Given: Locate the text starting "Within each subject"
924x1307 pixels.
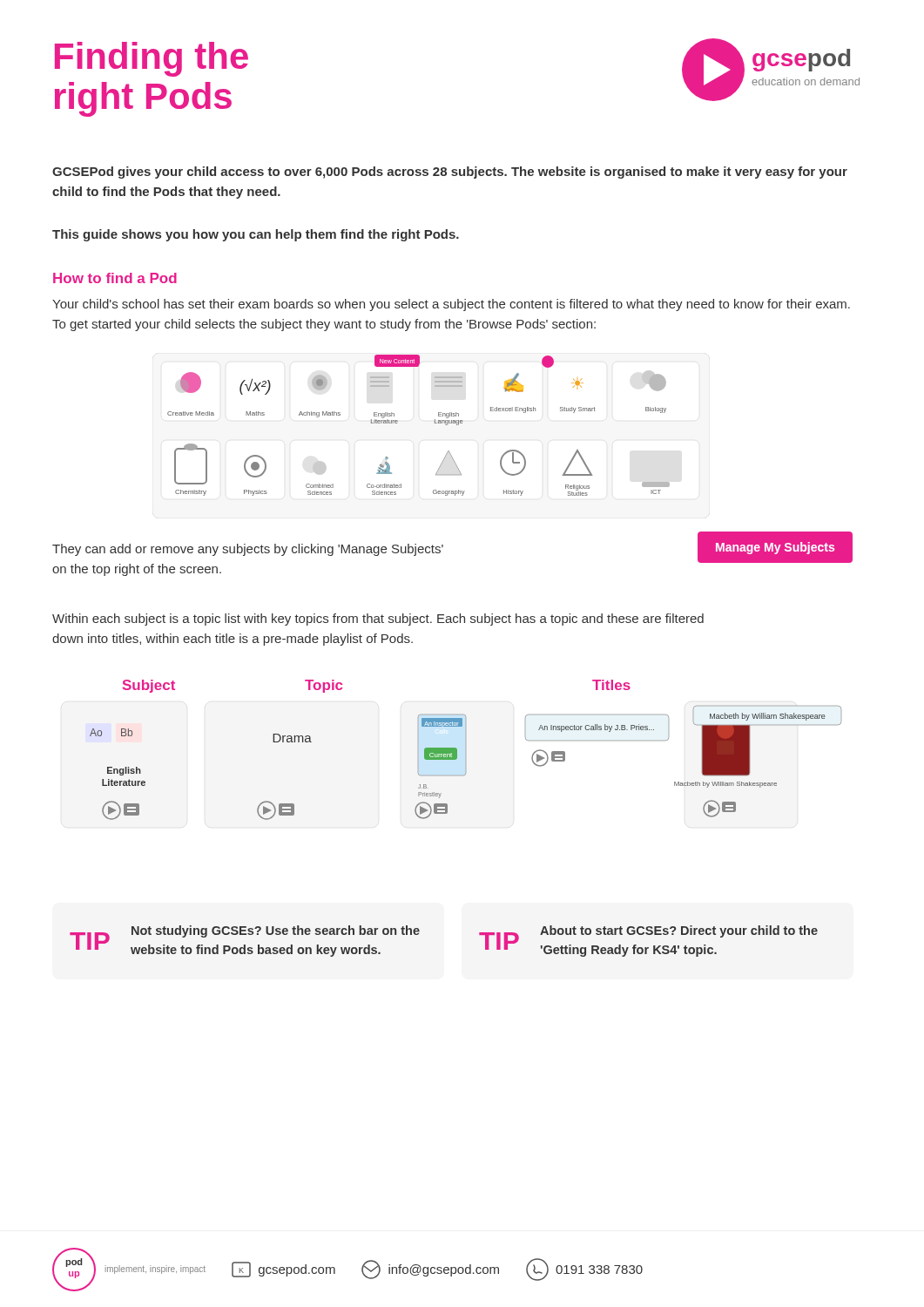Looking at the screenshot, I should 453,628.
